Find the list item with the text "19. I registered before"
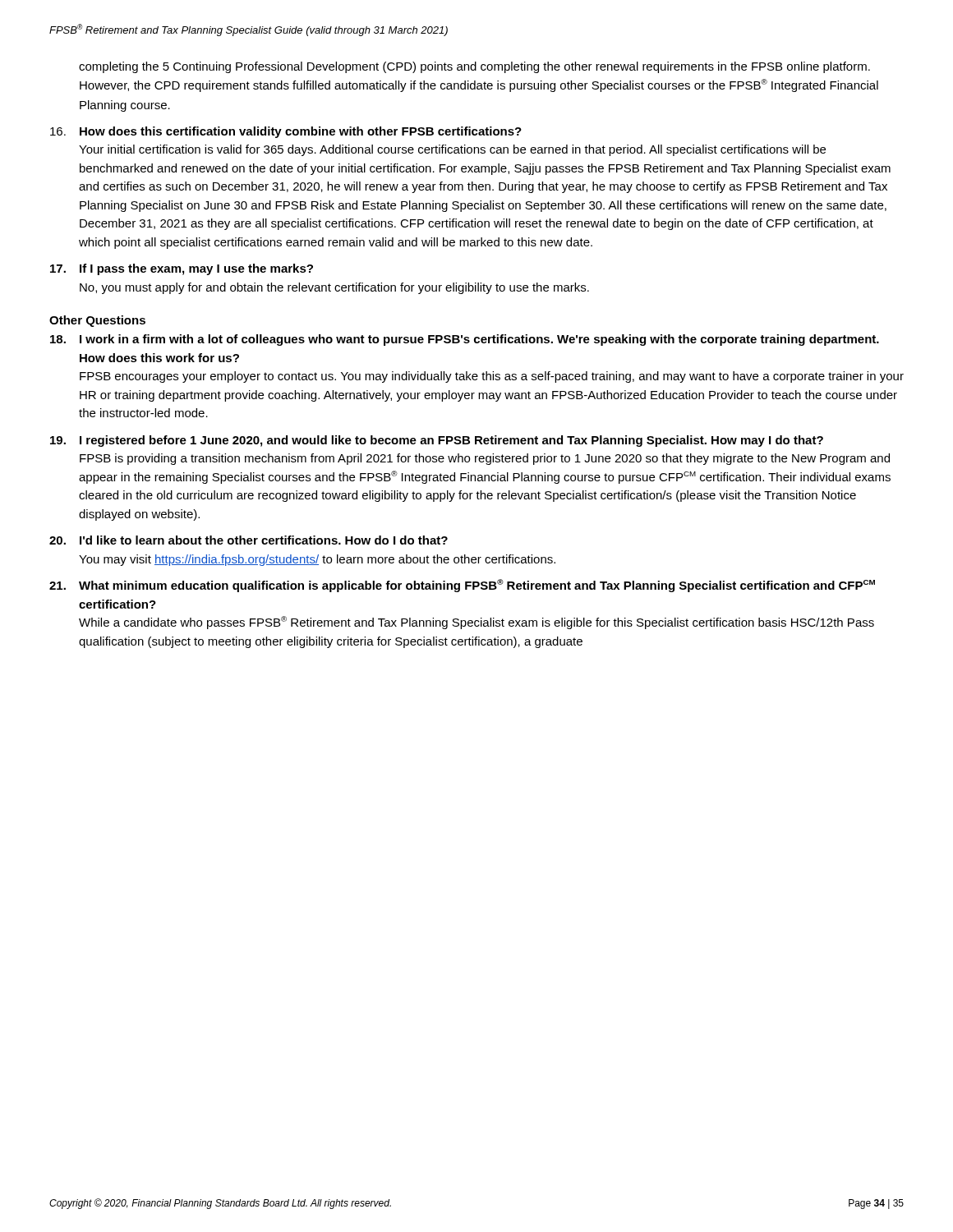 point(476,477)
